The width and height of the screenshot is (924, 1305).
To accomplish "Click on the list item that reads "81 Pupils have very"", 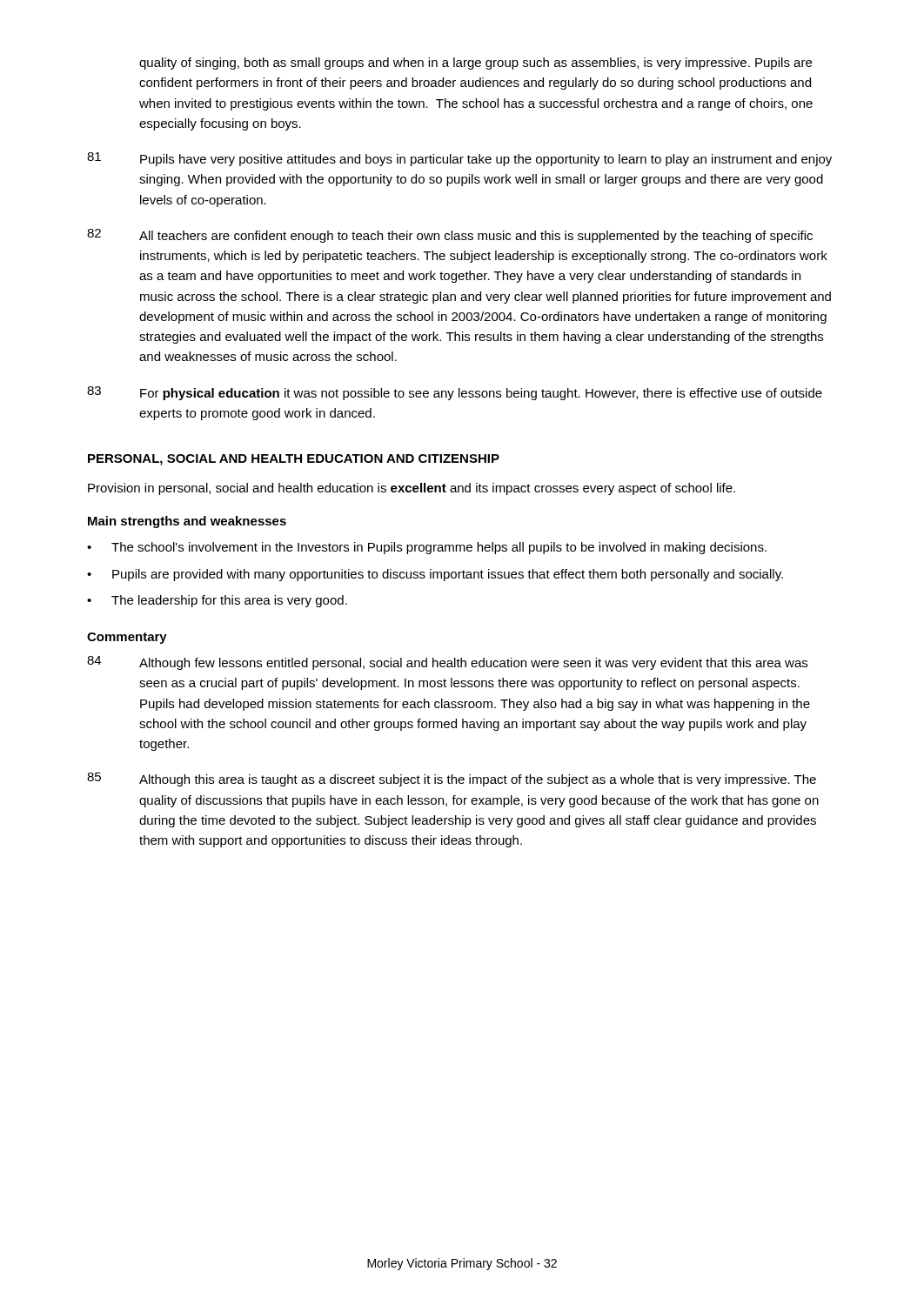I will click(x=462, y=179).
